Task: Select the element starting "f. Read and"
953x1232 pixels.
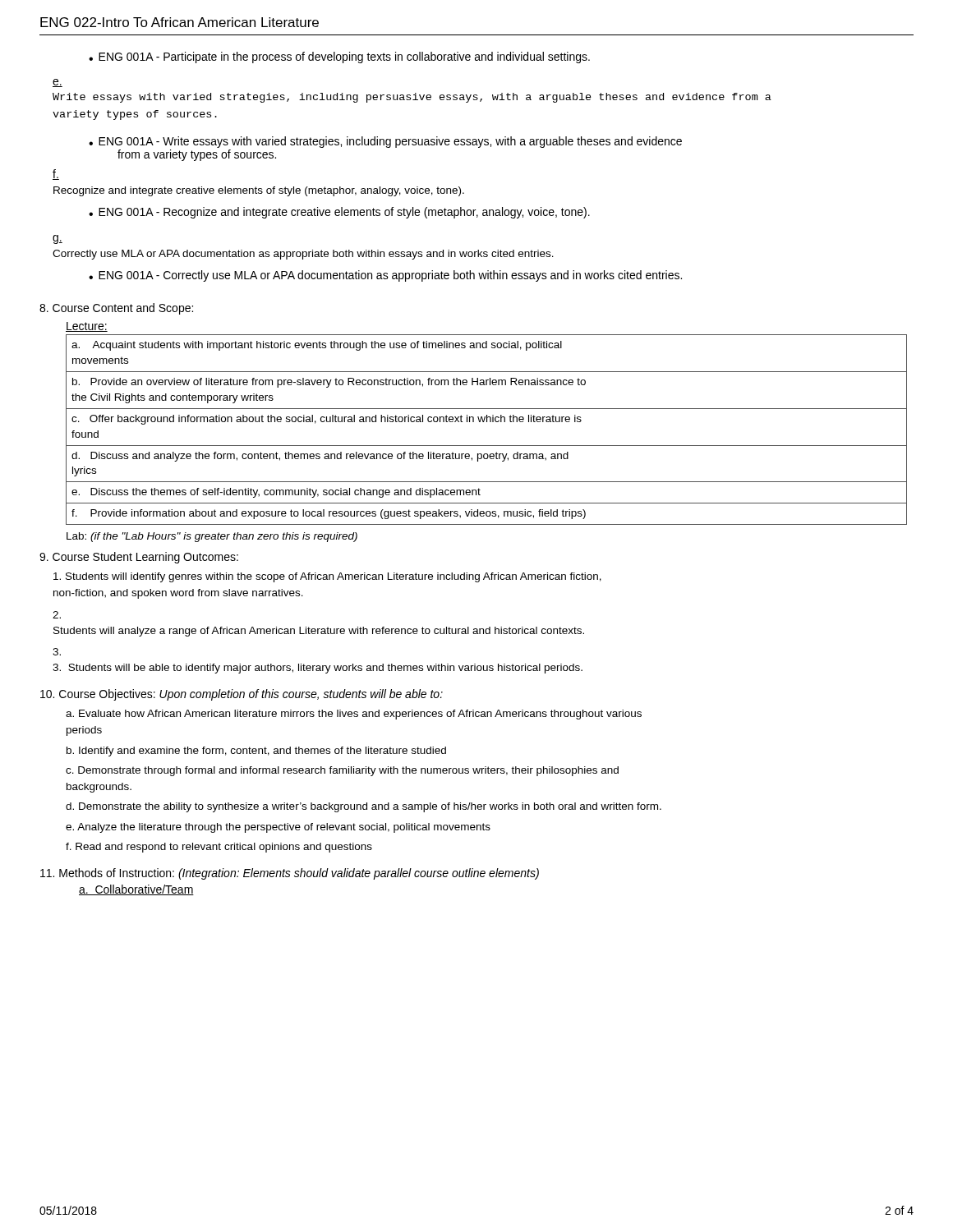Action: point(219,846)
